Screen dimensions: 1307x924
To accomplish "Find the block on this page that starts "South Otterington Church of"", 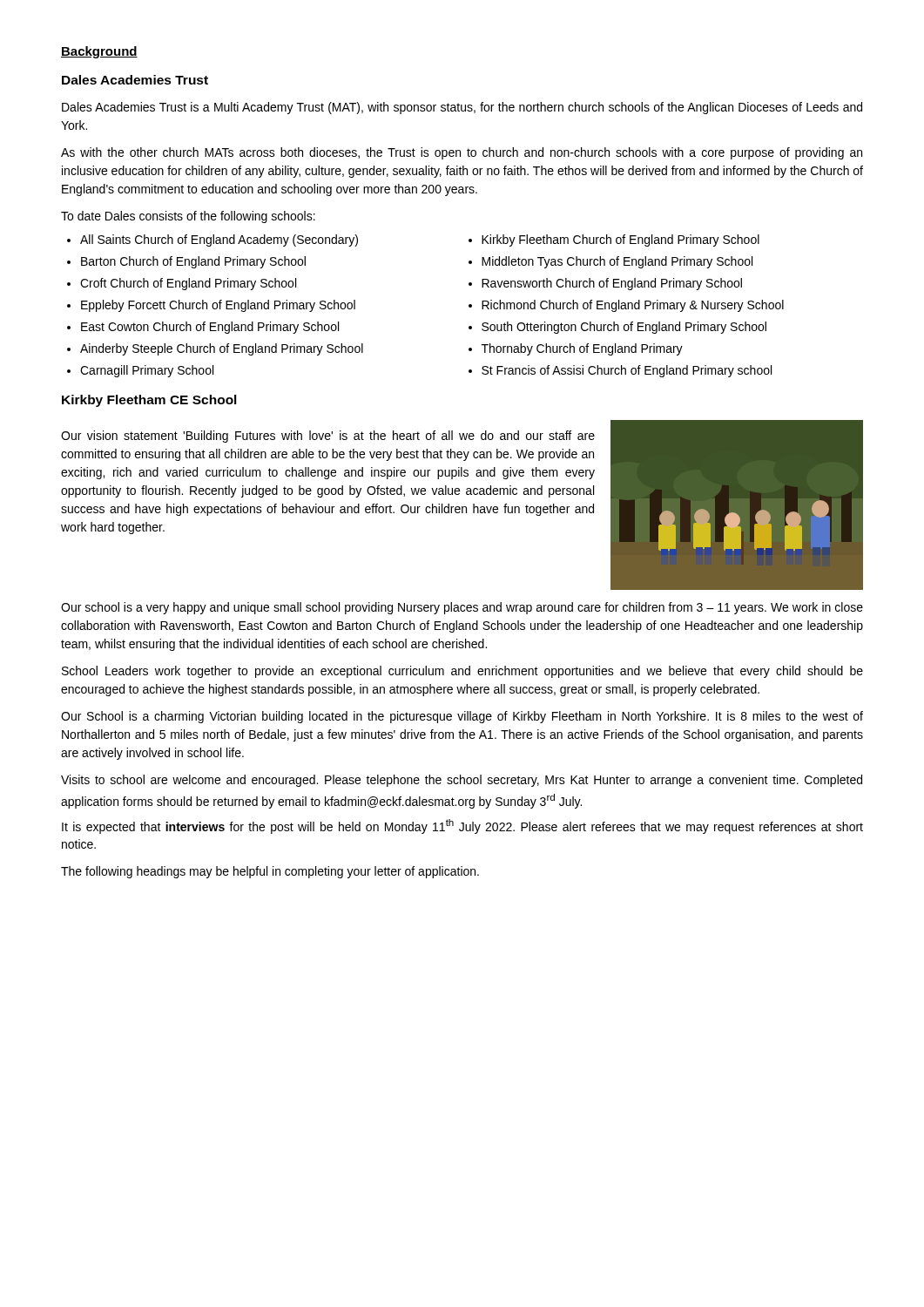I will [x=624, y=327].
